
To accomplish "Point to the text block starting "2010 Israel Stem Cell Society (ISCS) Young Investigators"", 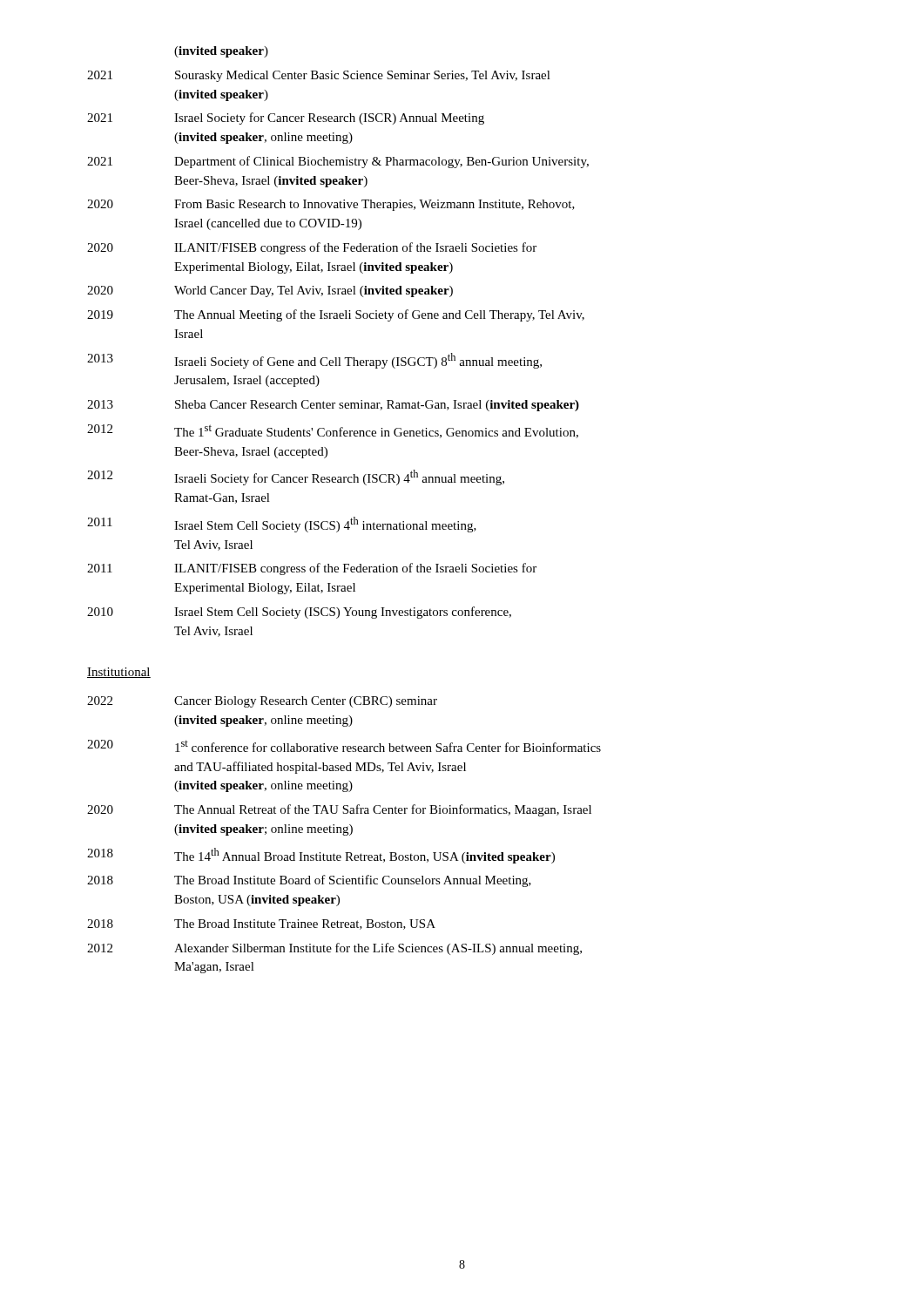I will (x=462, y=622).
